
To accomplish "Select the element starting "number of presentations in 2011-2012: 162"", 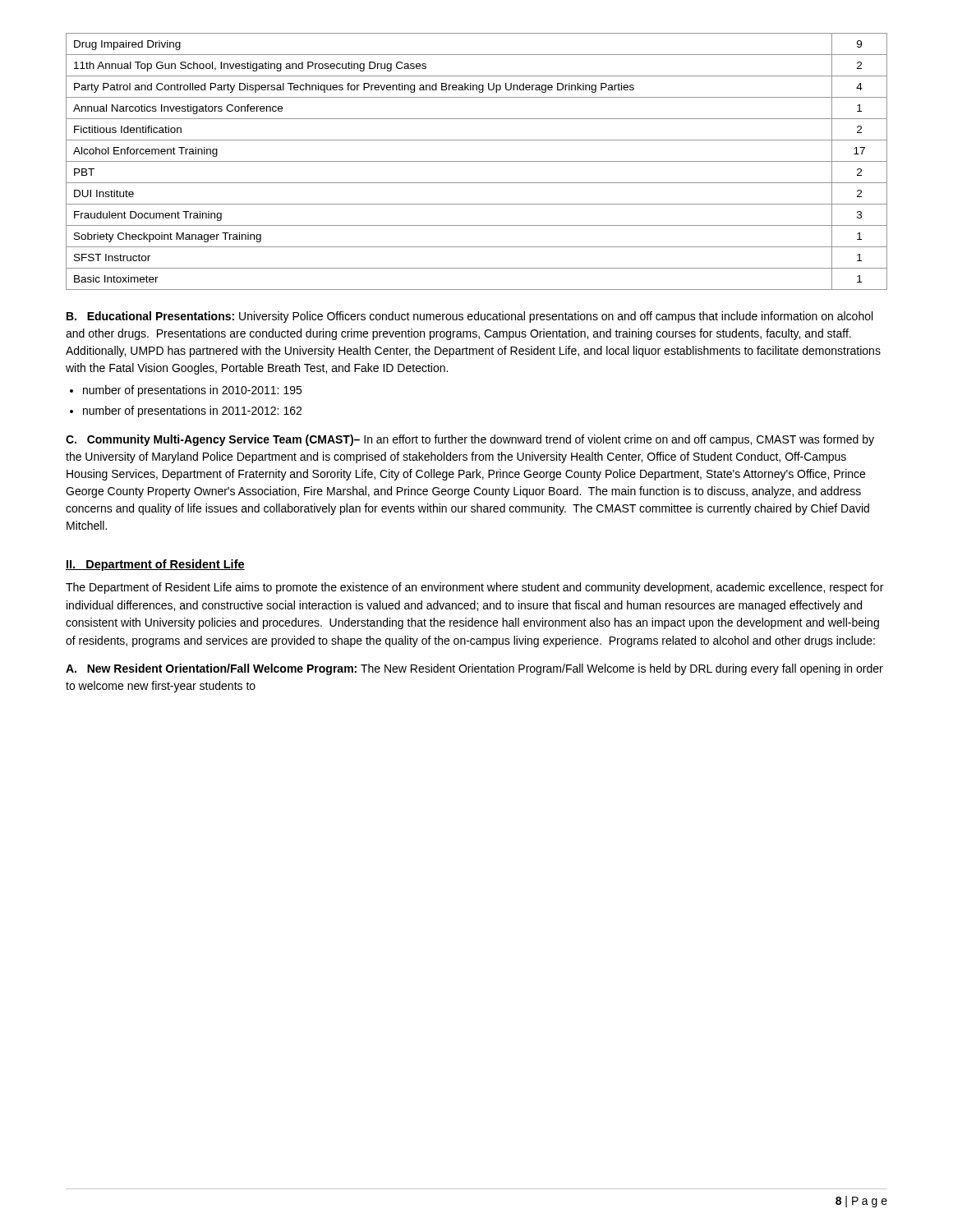I will coord(192,411).
